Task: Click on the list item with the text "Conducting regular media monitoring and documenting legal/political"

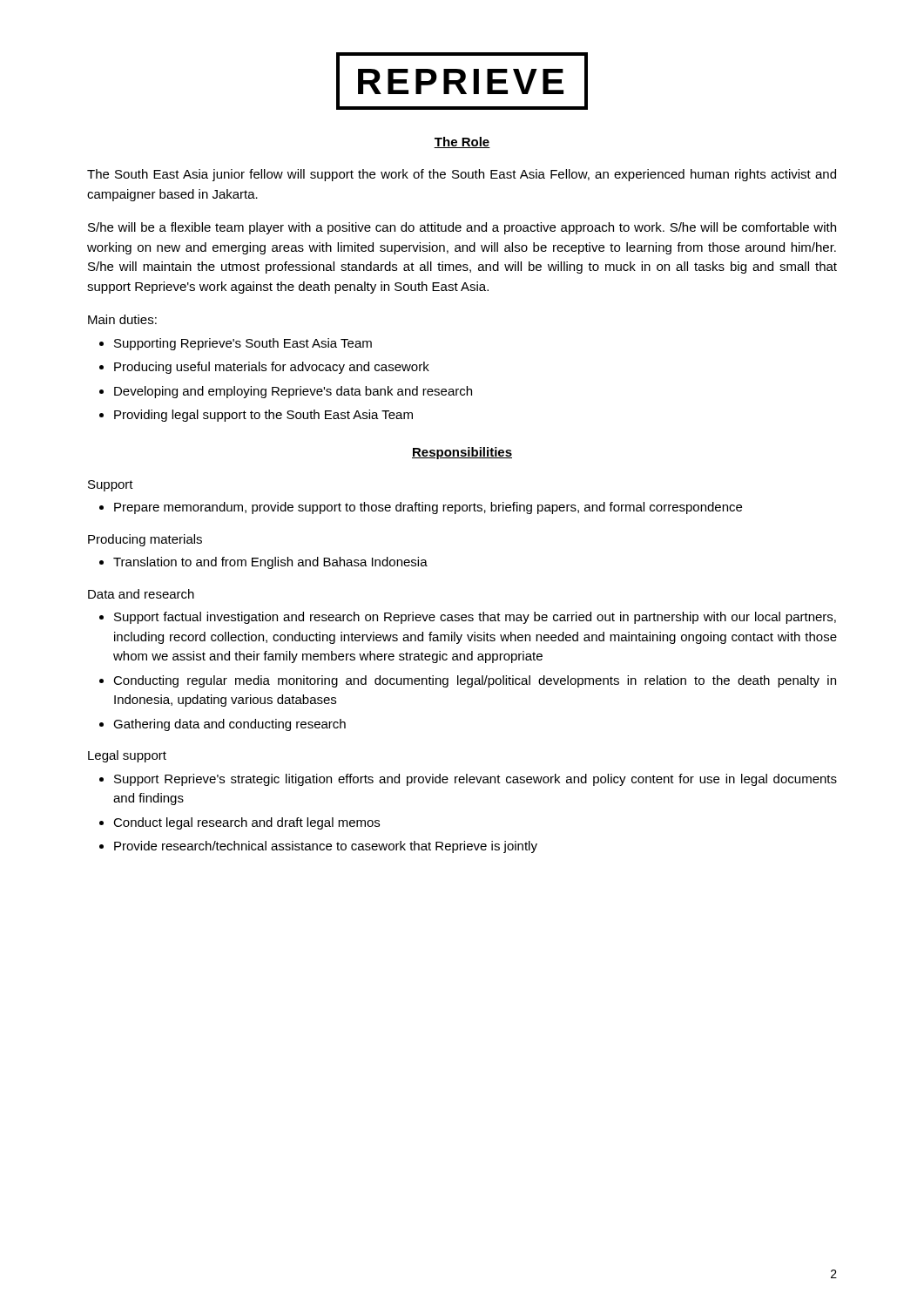Action: [x=475, y=689]
